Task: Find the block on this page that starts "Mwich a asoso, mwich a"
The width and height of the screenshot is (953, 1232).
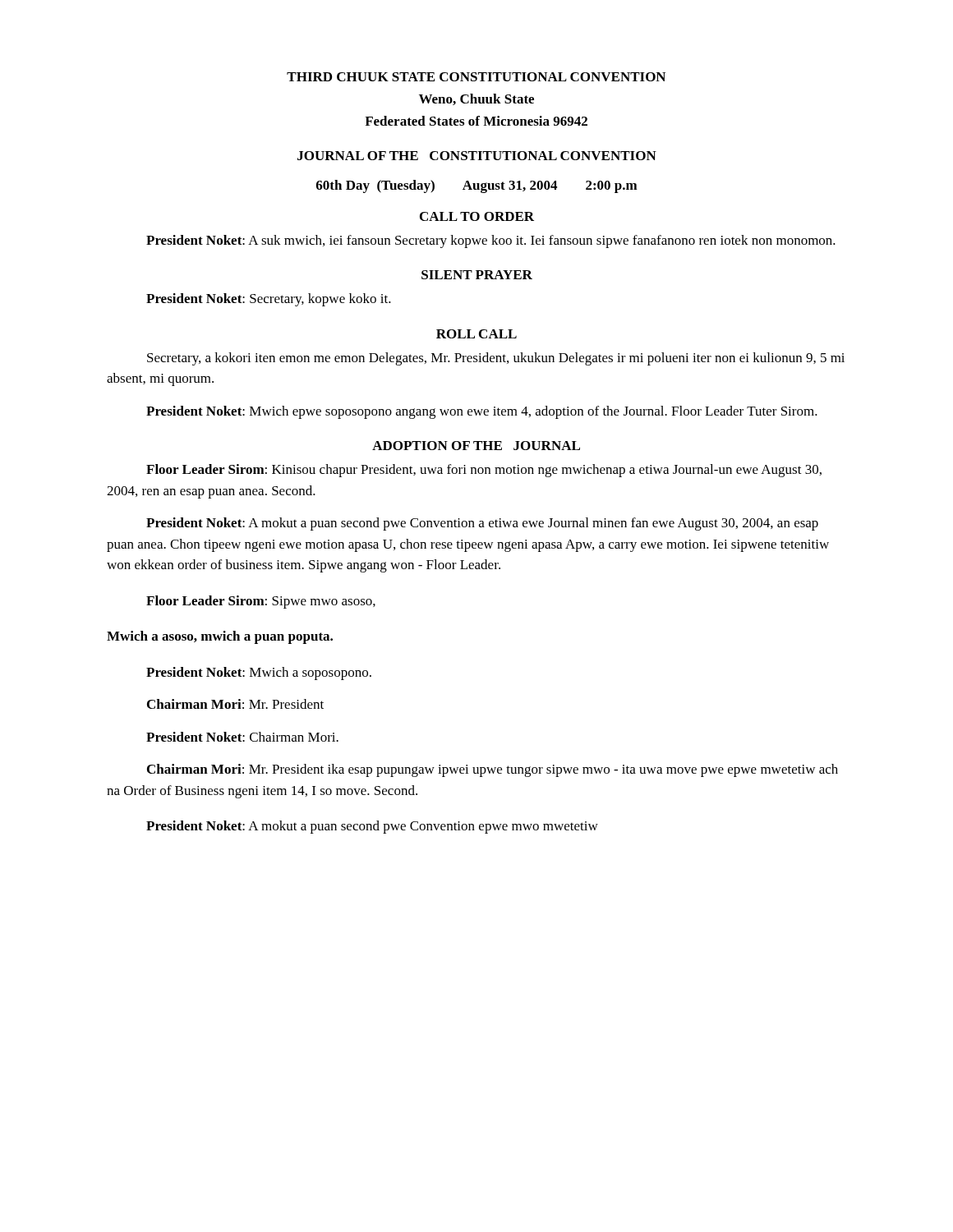Action: 220,636
